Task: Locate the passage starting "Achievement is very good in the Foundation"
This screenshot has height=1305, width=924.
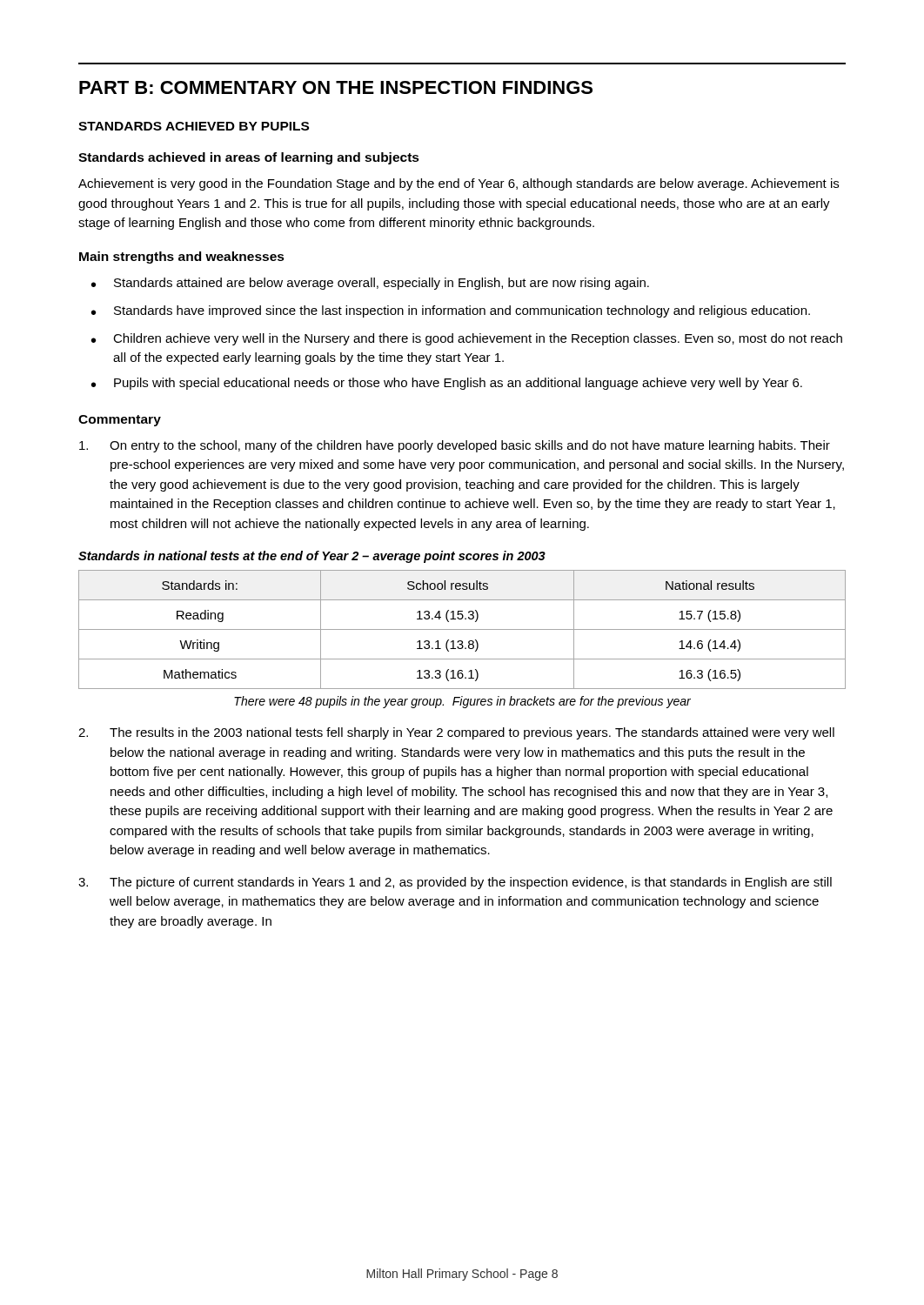Action: coord(459,203)
